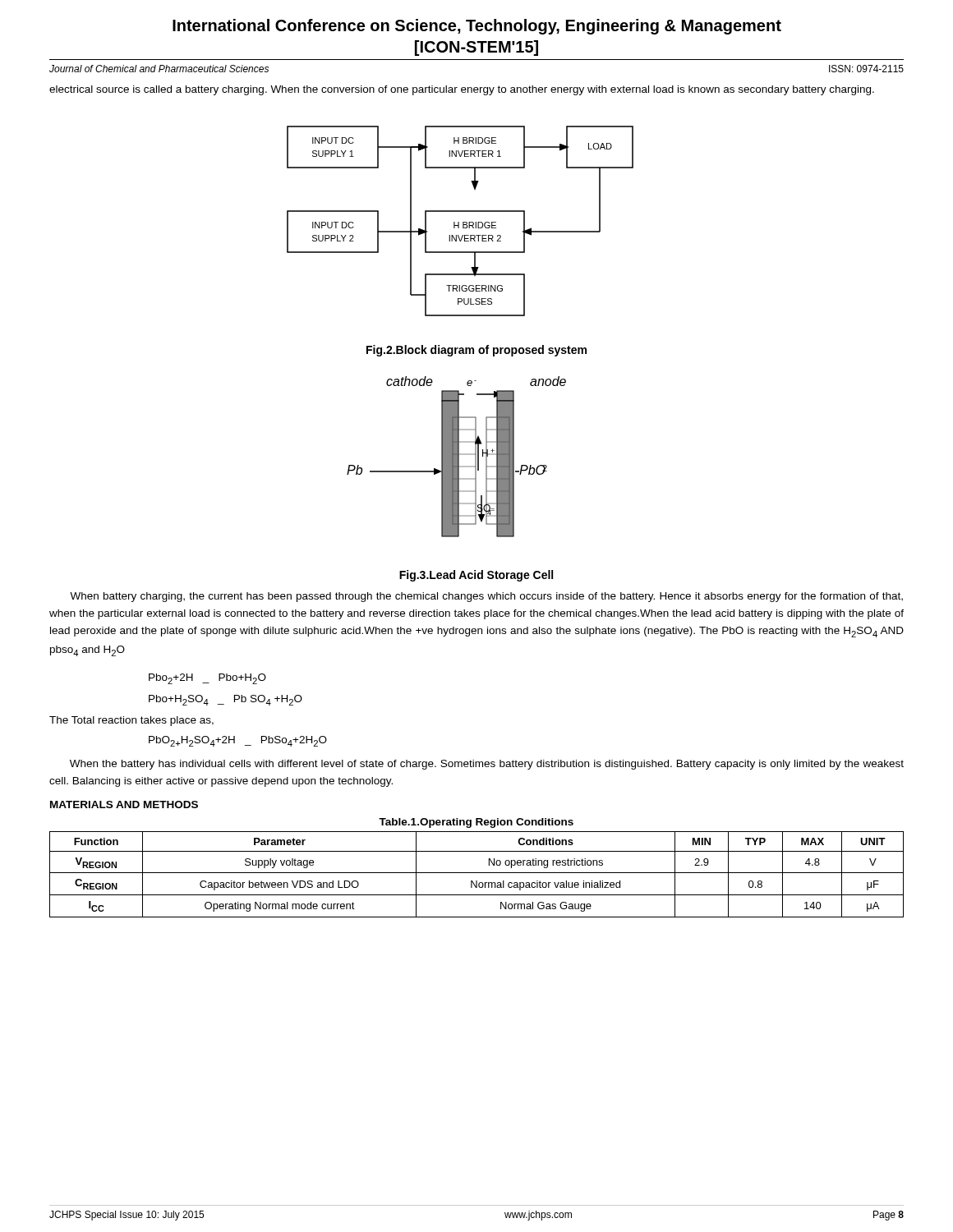Point to the block beginning "electrical source is called a"

[462, 89]
